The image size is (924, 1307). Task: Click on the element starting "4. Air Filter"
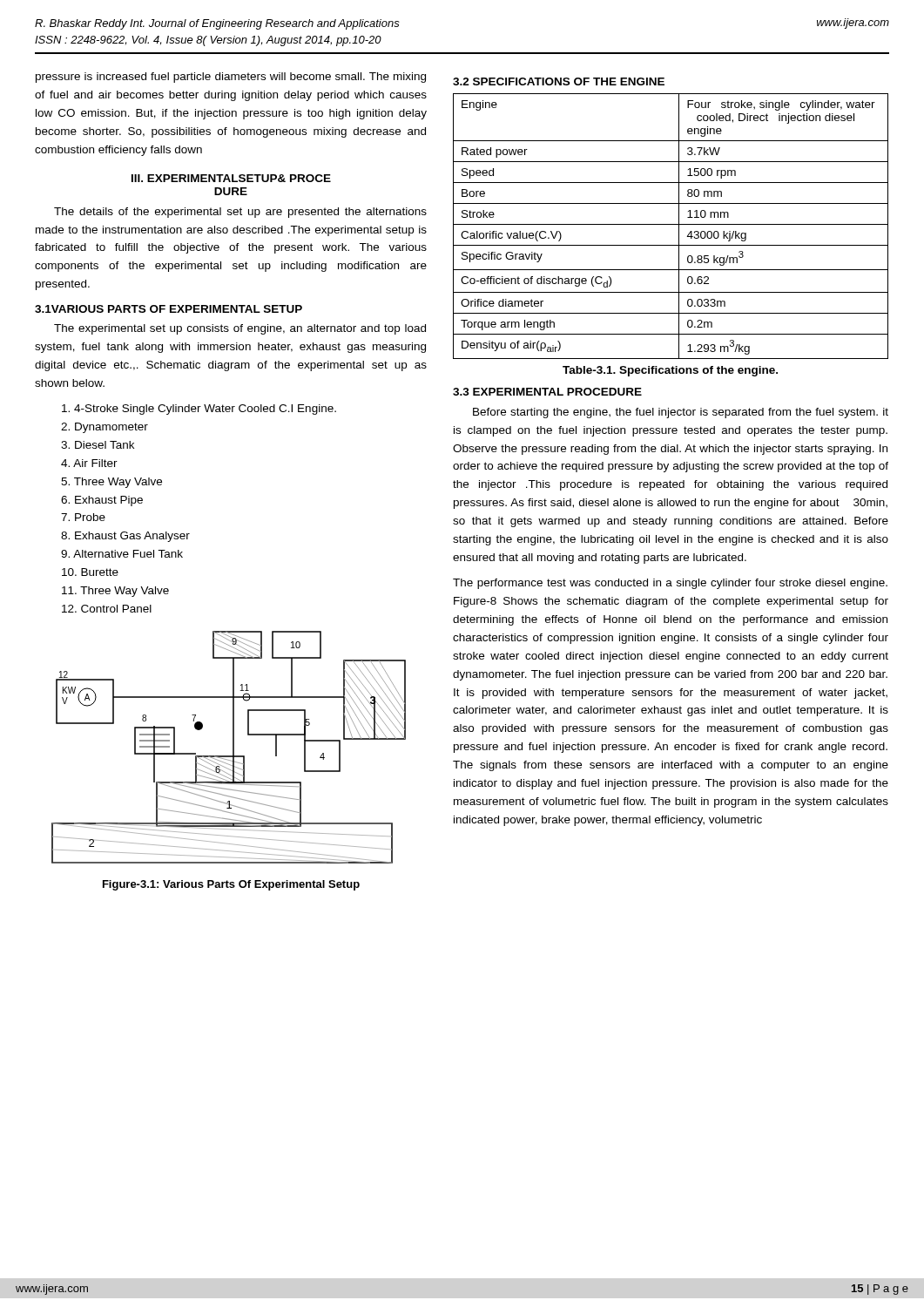click(89, 463)
